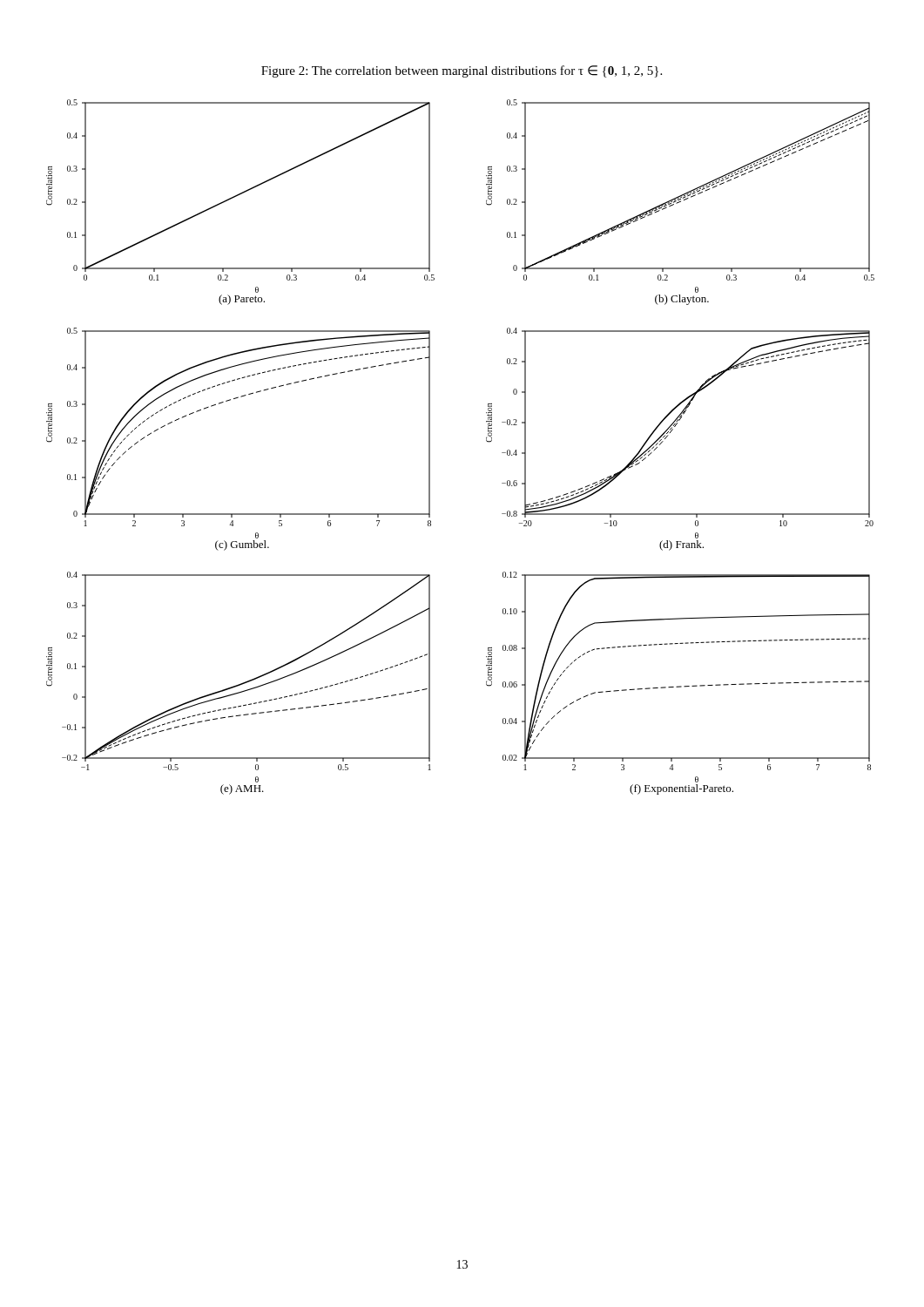Screen dimensions: 1307x924
Task: Locate the text starting "Figure 2: The correlation between marginal"
Action: 462,71
